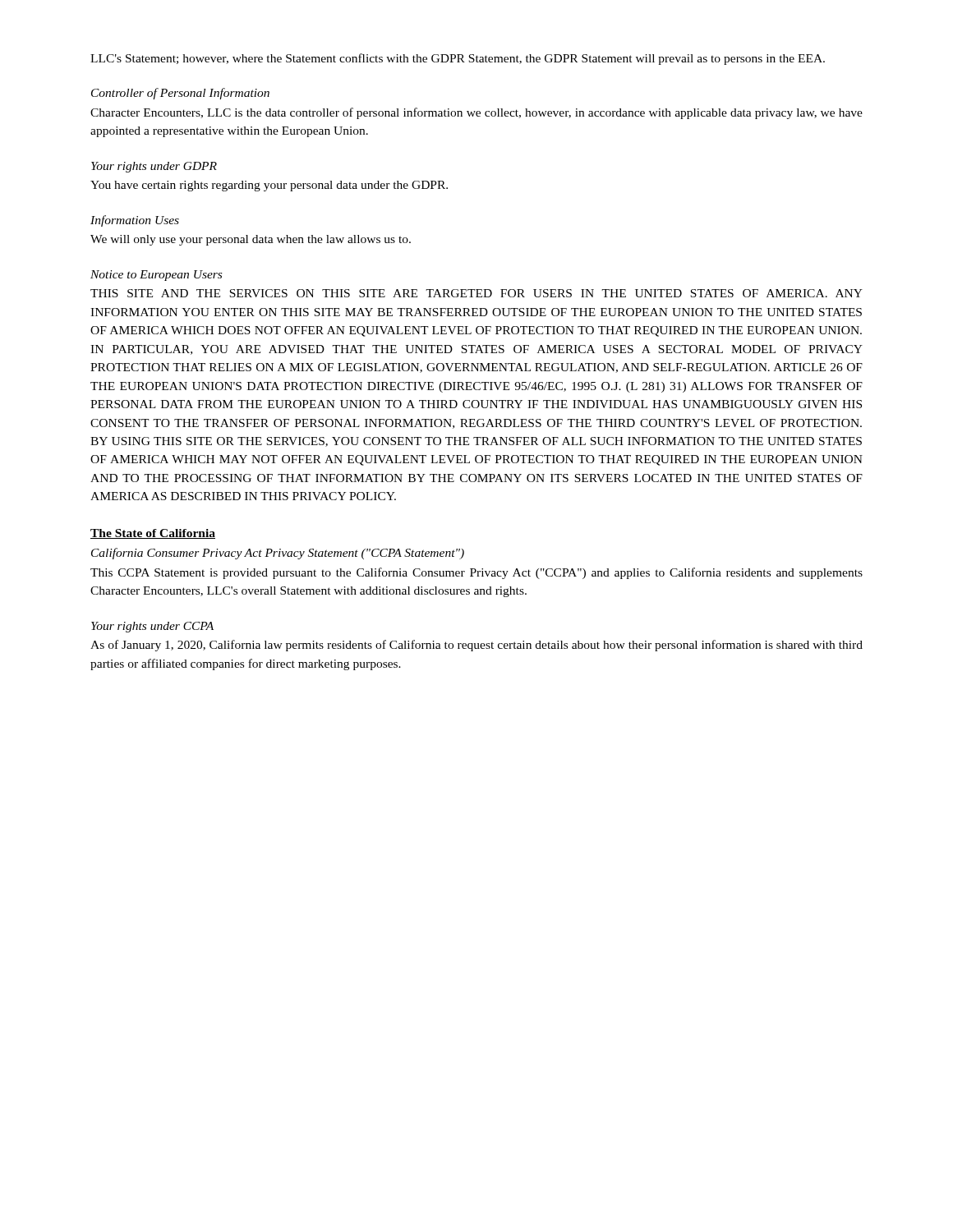The height and width of the screenshot is (1232, 953).
Task: Where does it say "Notice to European Users"?
Action: [x=156, y=274]
